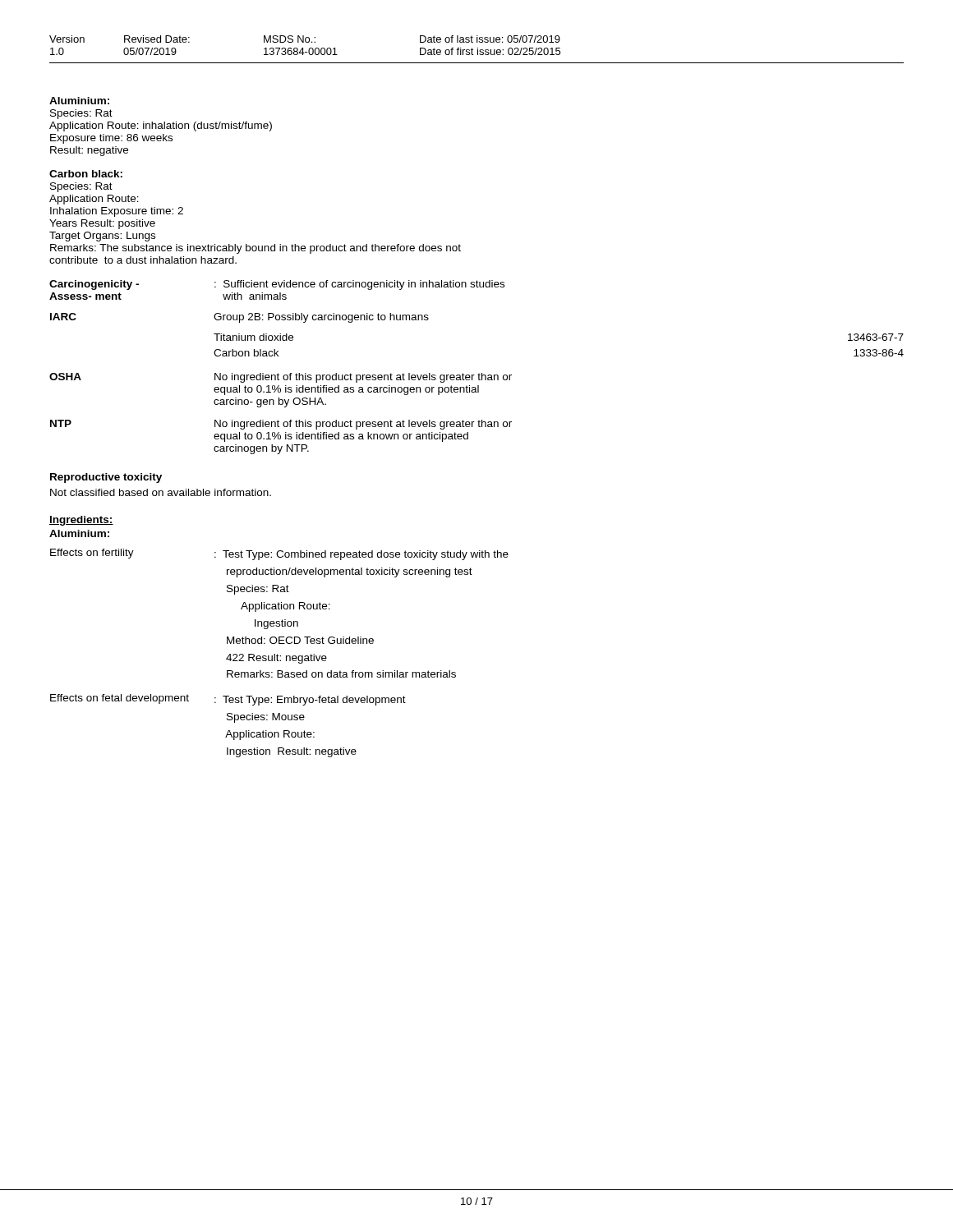This screenshot has height=1232, width=953.
Task: Find the text block that reads "IARC Group 2B:"
Action: (x=239, y=318)
